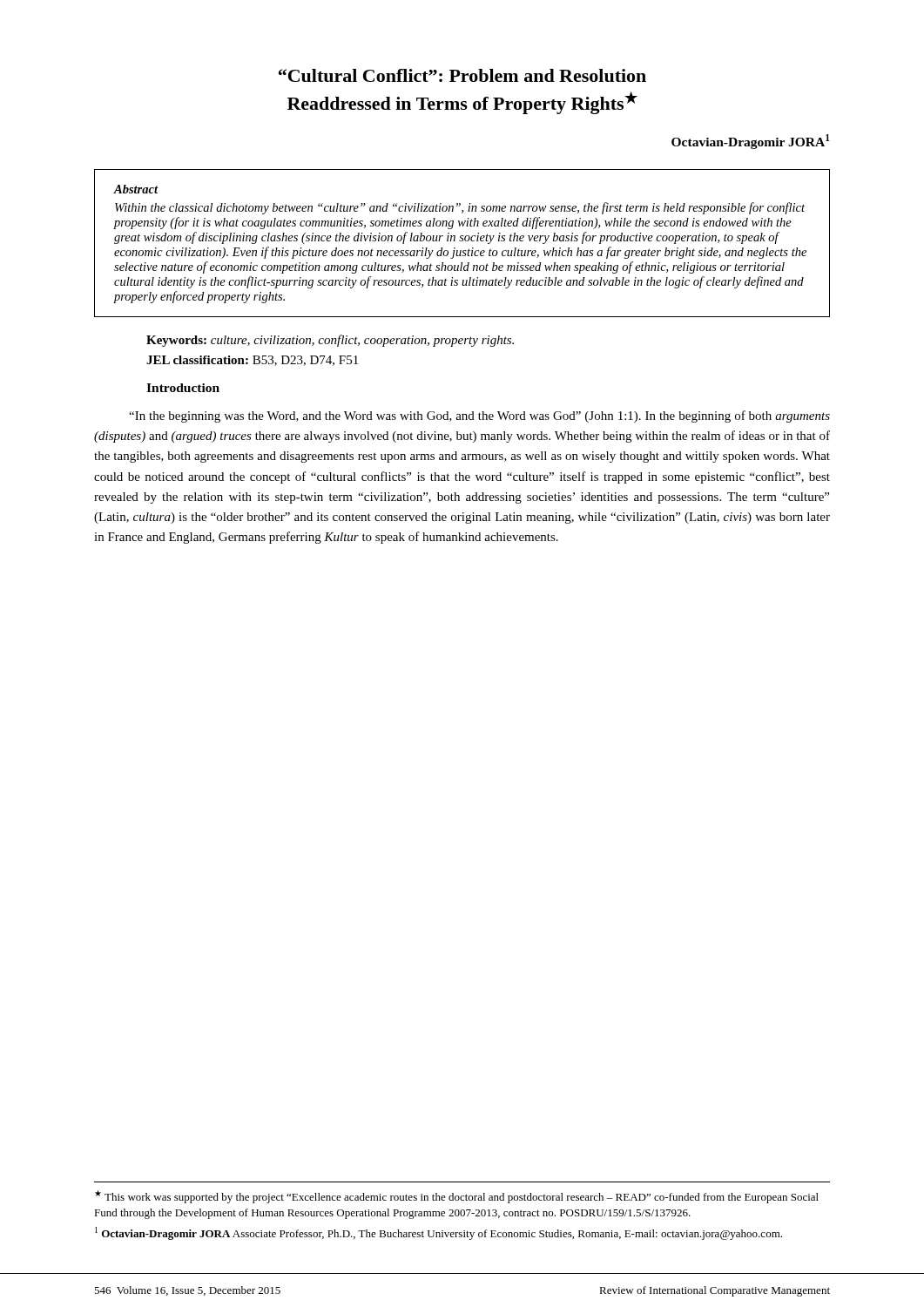Point to the block beginning "Keywords: culture, civilization, conflict, cooperation, property"

point(331,340)
